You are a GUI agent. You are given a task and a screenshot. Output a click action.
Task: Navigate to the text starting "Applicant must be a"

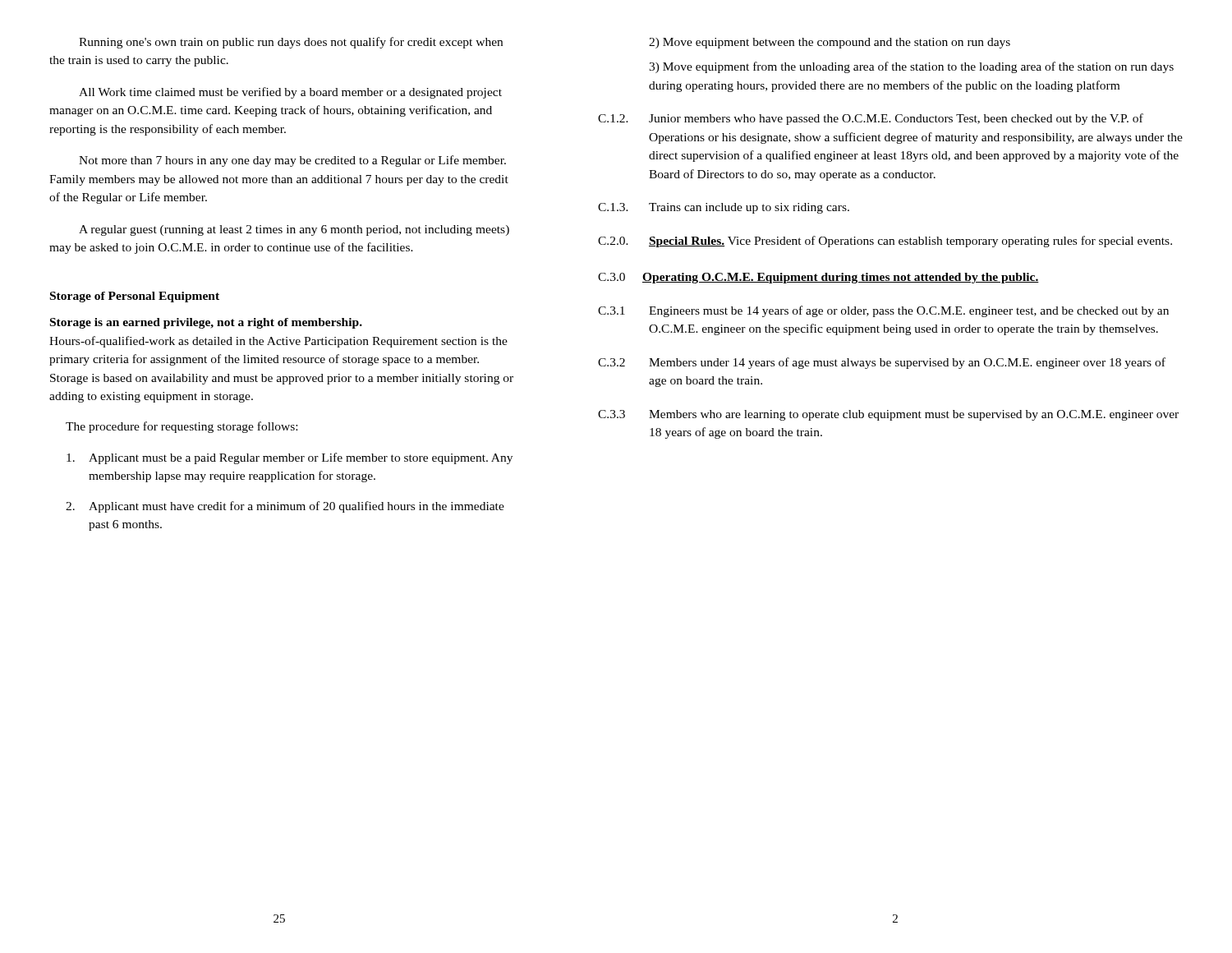[x=292, y=467]
